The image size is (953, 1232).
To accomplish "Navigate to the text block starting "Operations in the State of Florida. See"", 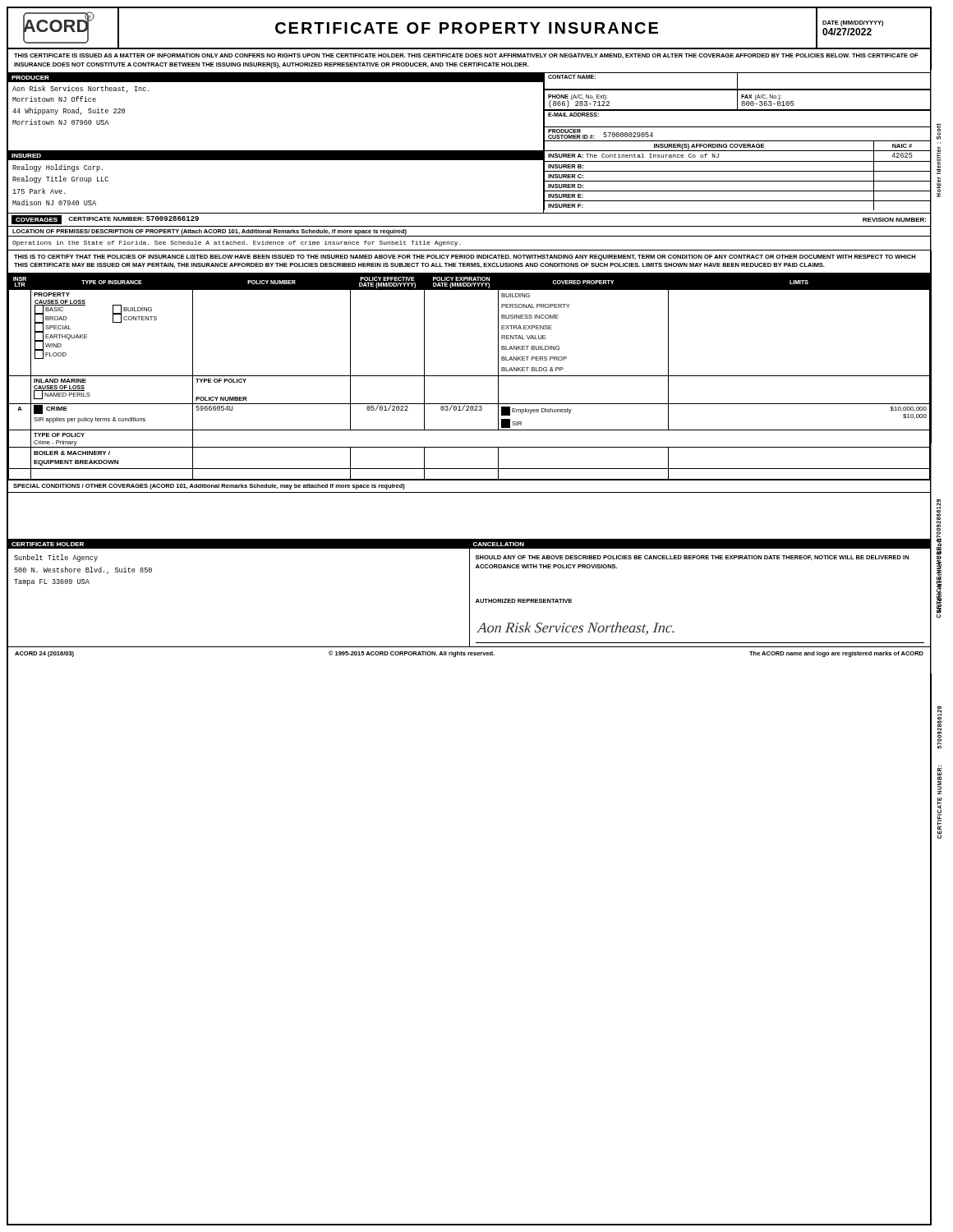I will (x=237, y=242).
